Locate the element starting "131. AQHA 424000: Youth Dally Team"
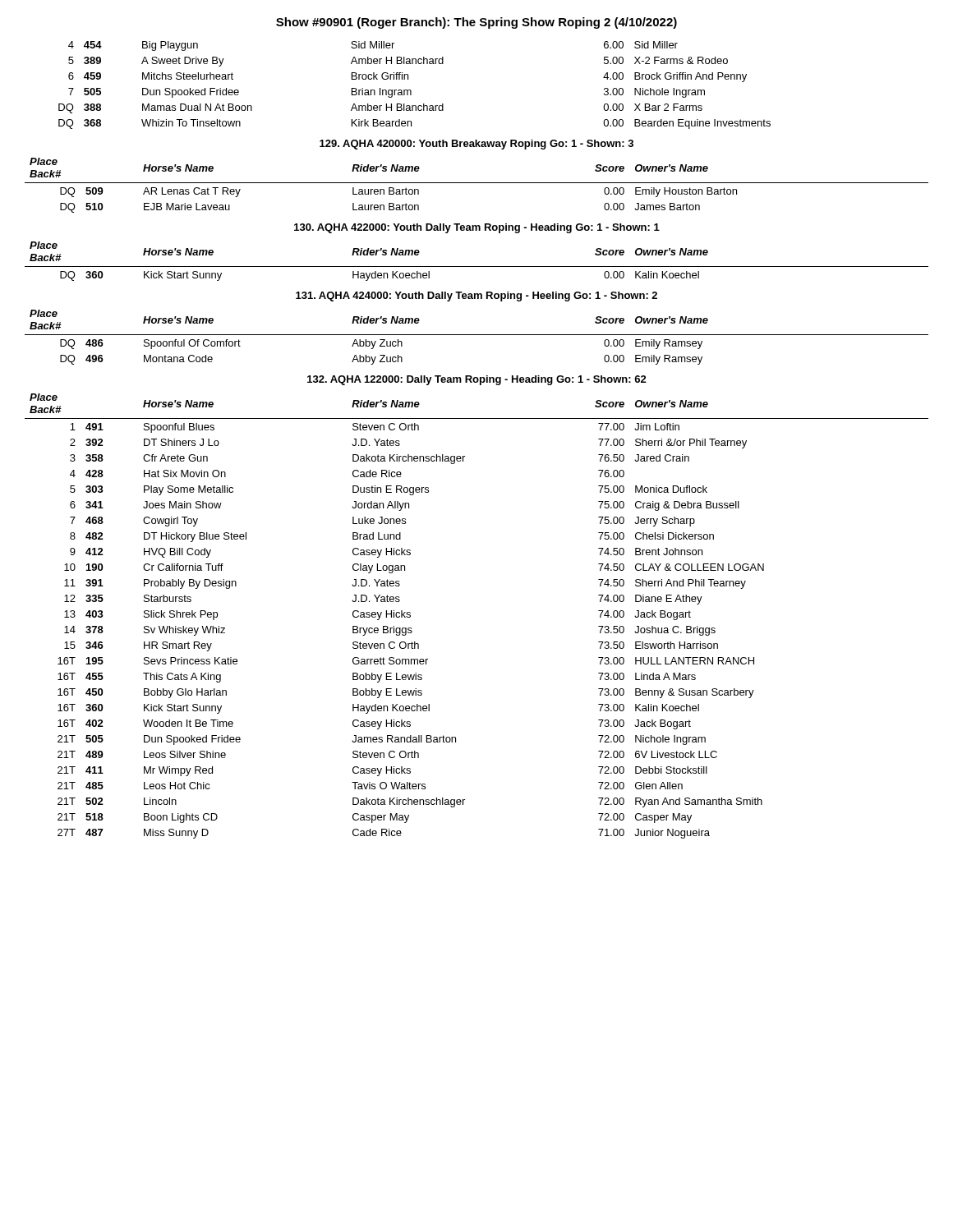This screenshot has width=953, height=1232. coord(476,295)
